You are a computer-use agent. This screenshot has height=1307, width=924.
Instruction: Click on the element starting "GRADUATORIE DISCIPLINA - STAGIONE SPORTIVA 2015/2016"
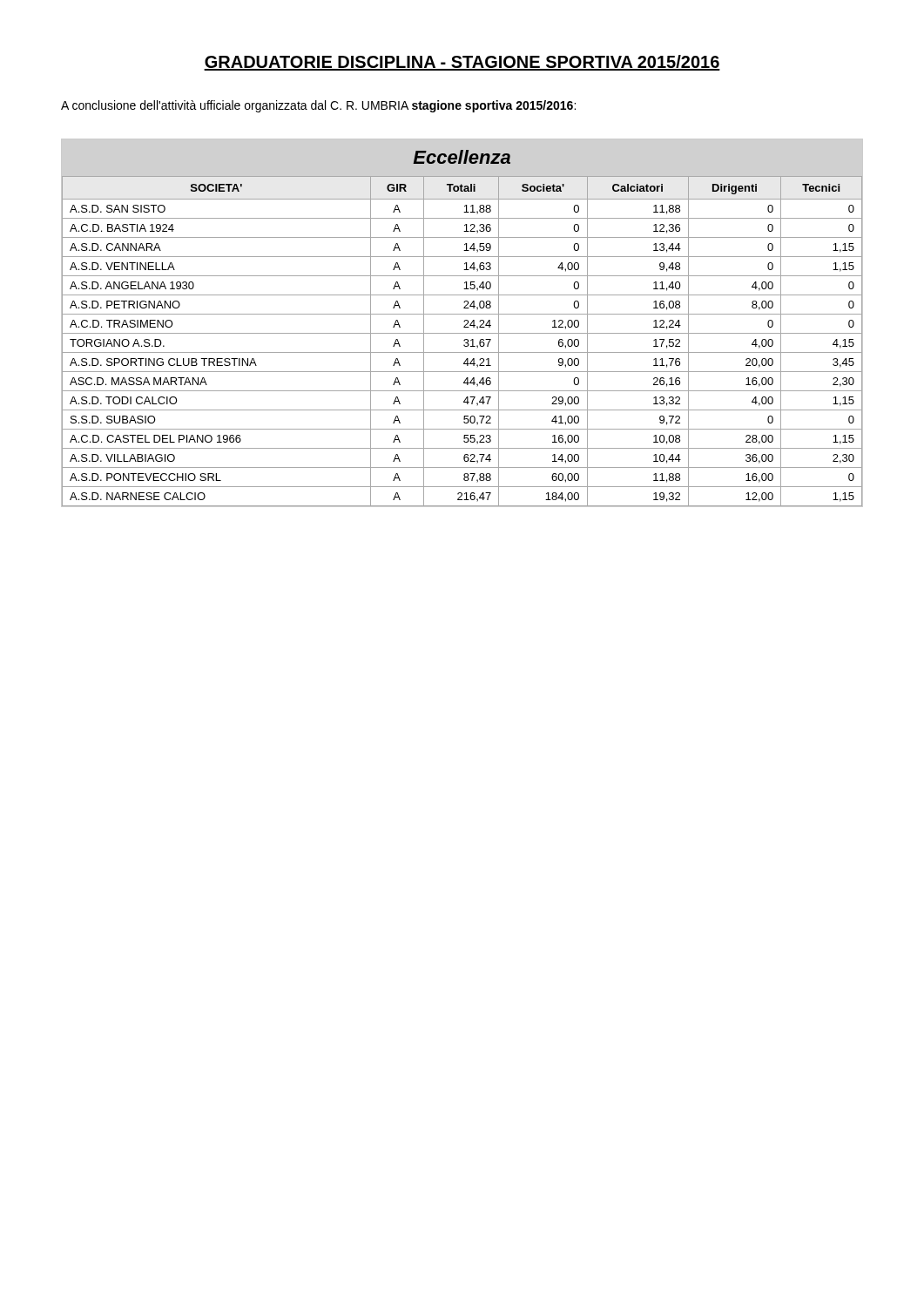(x=462, y=62)
